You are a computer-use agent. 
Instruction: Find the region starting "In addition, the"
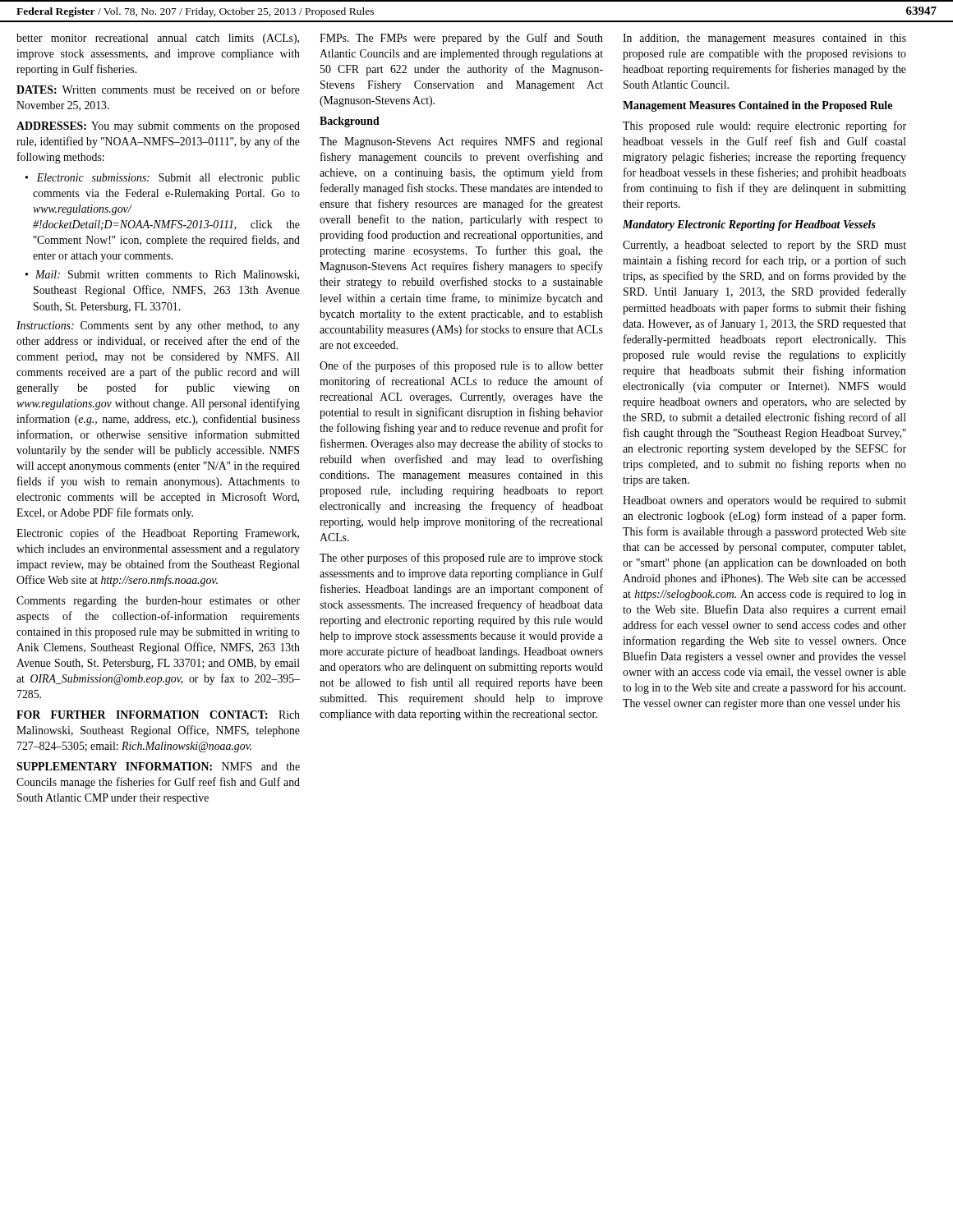coord(764,62)
